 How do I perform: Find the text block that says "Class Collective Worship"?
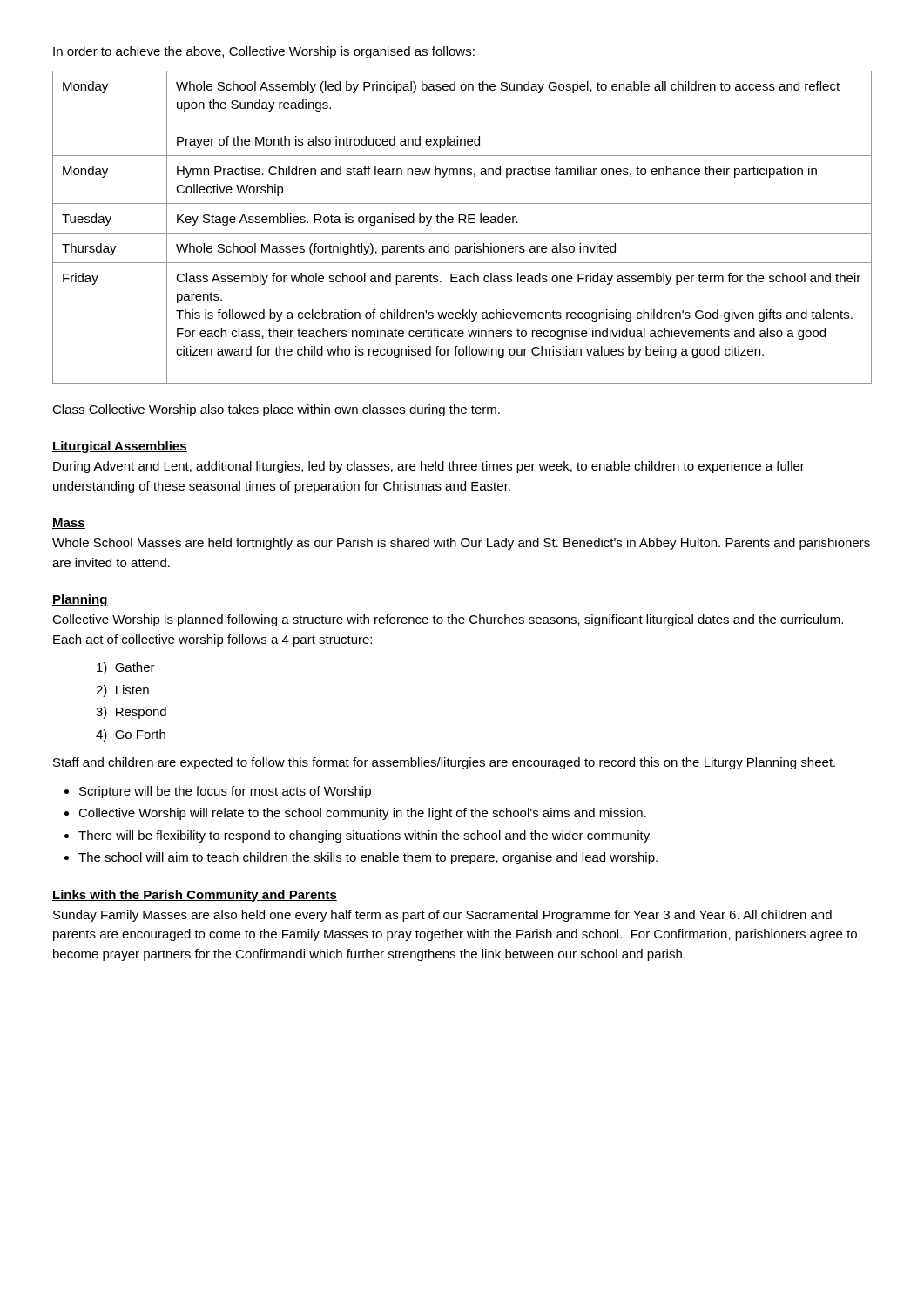point(277,409)
